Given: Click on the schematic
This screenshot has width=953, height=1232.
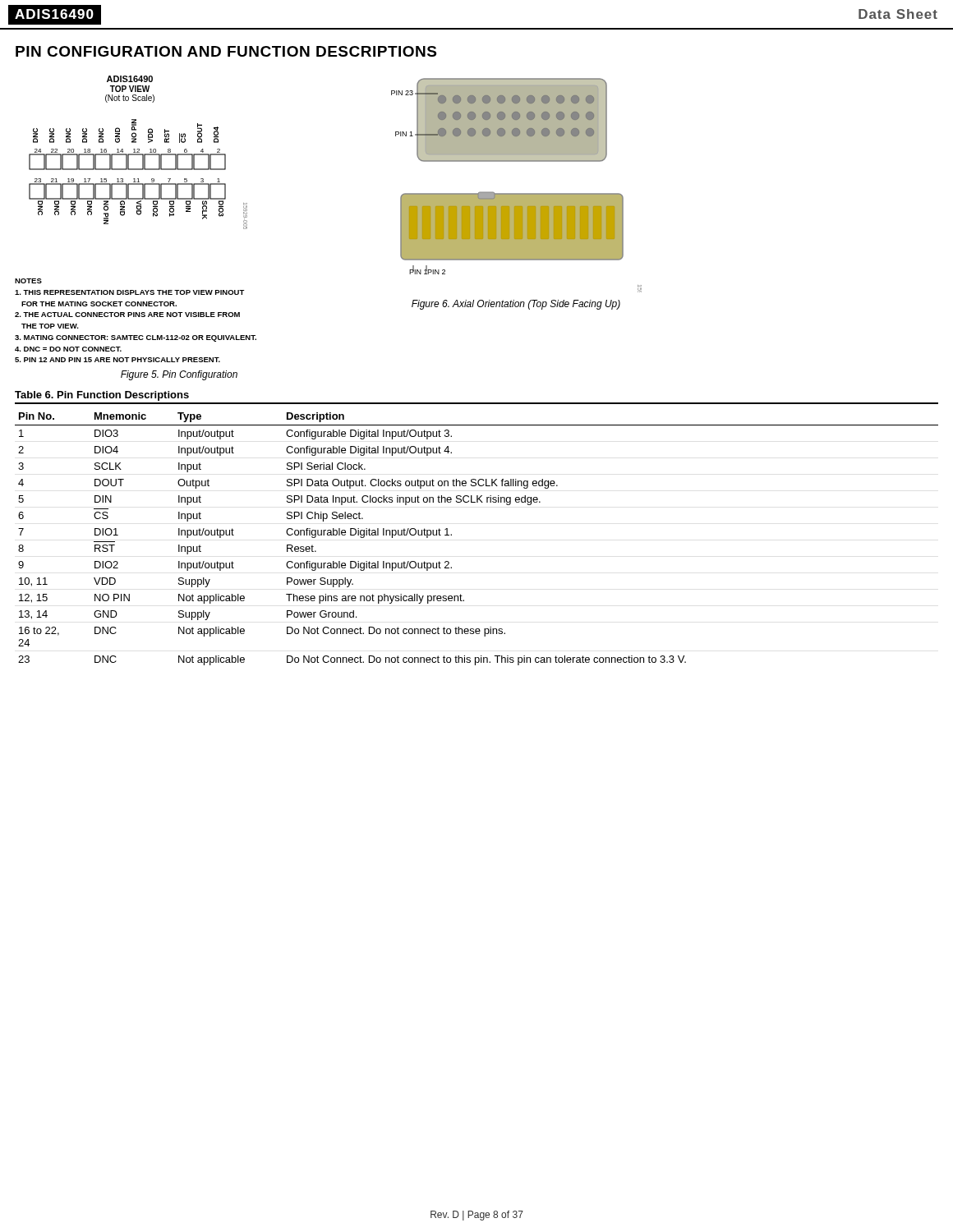Looking at the screenshot, I should [x=179, y=170].
